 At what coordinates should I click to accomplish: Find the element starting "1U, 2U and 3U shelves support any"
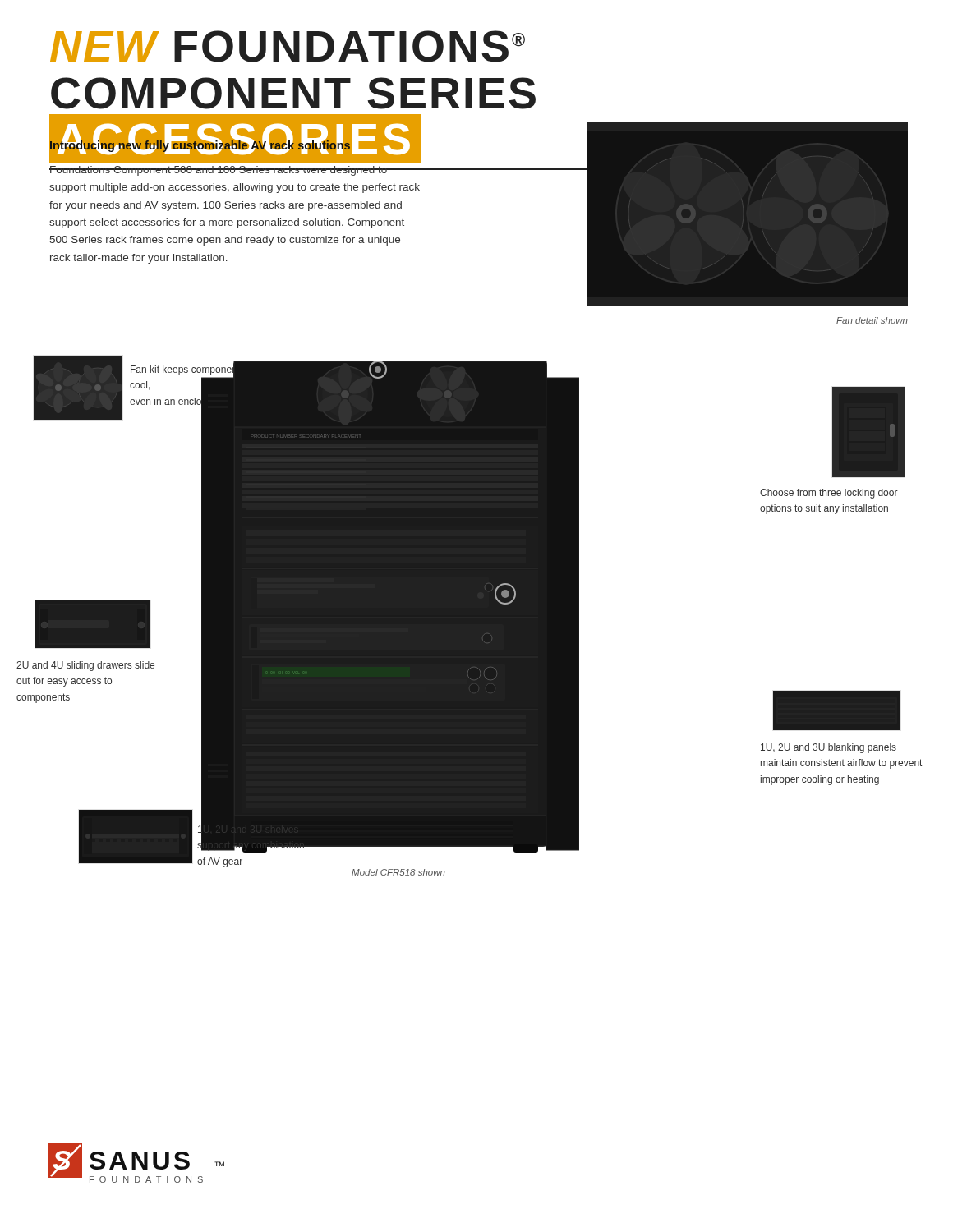coord(251,846)
